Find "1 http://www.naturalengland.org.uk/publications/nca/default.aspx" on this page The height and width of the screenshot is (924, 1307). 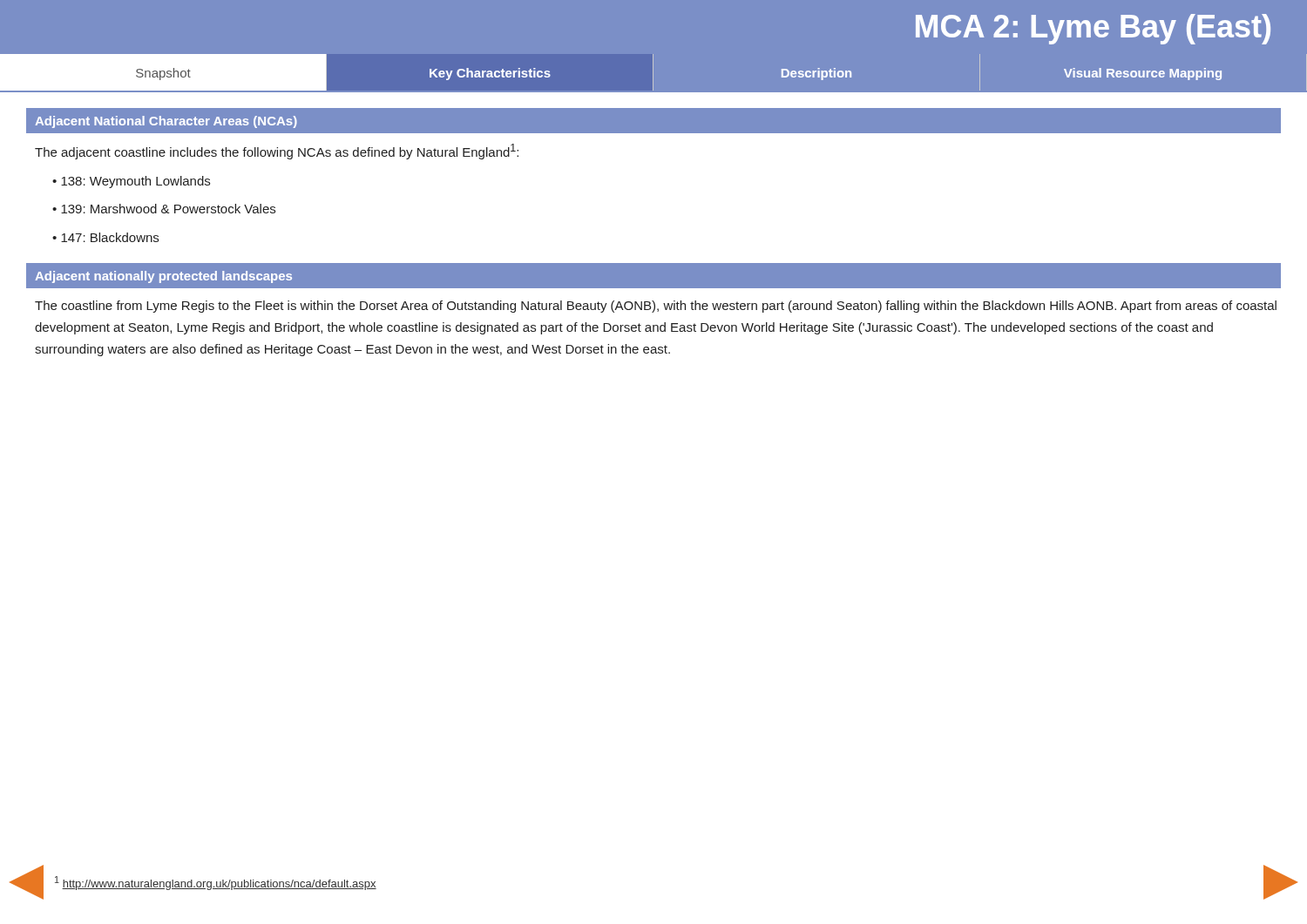(x=215, y=882)
